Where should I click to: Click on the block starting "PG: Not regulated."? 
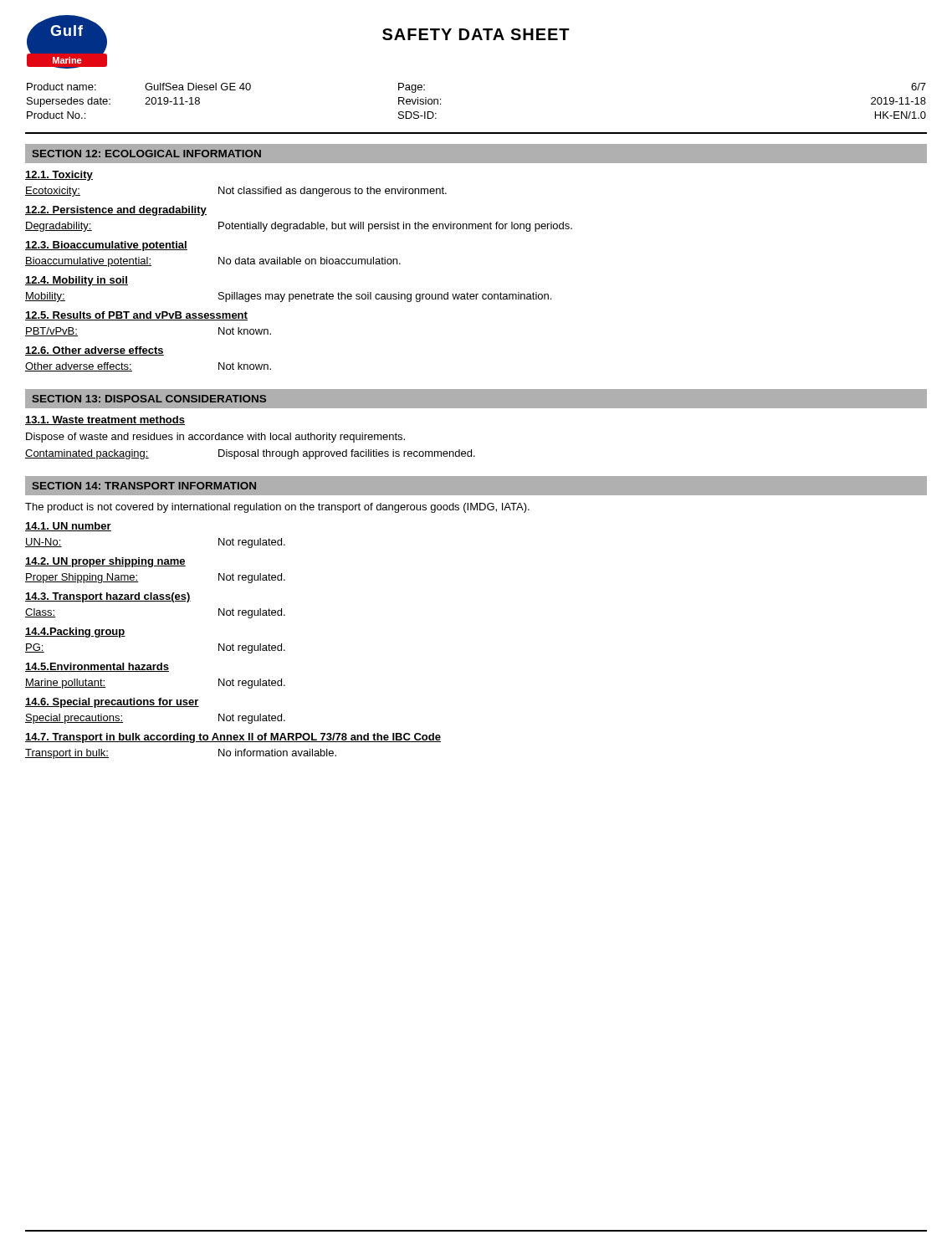[x=34, y=648]
